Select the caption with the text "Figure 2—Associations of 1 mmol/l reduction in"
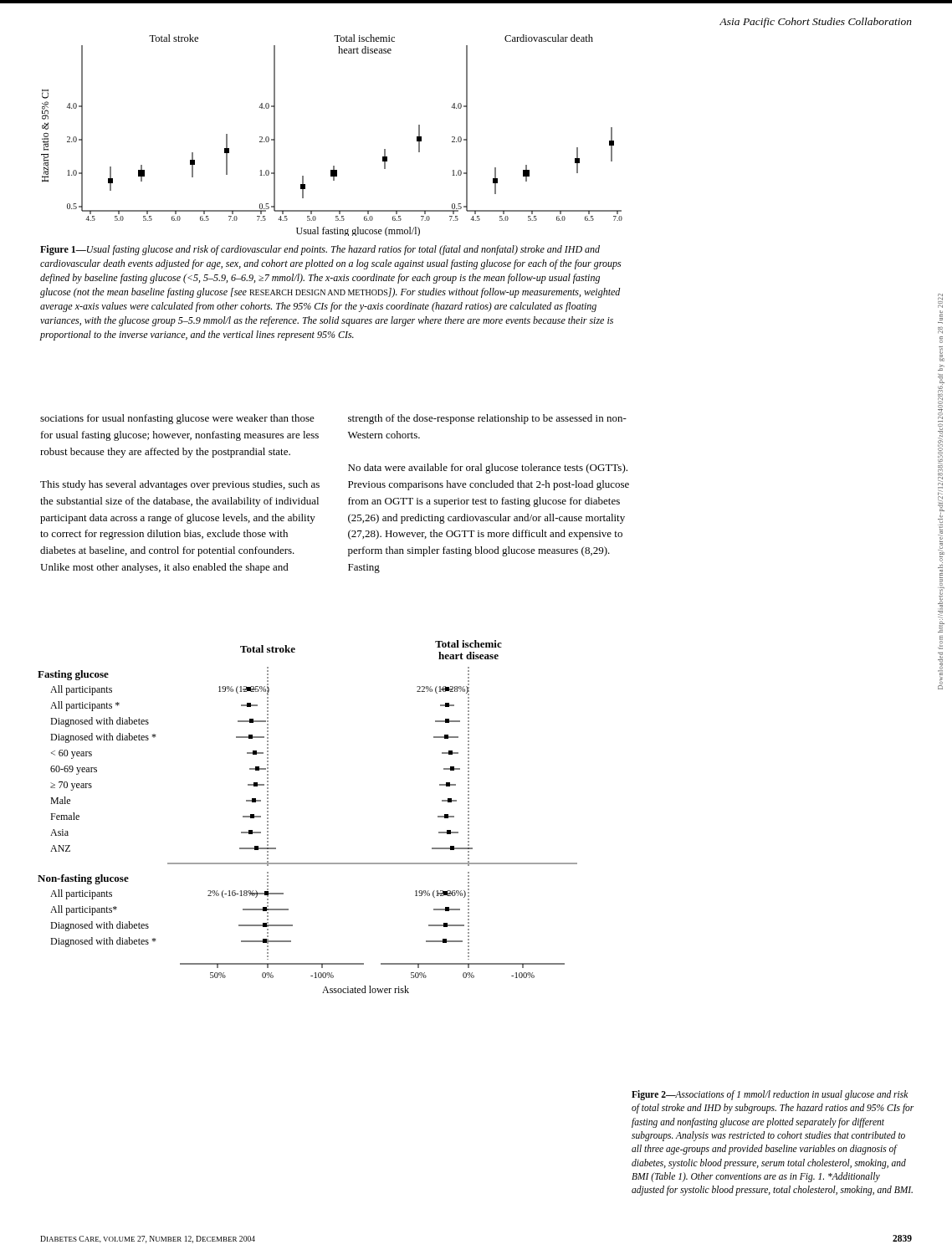 point(773,1142)
